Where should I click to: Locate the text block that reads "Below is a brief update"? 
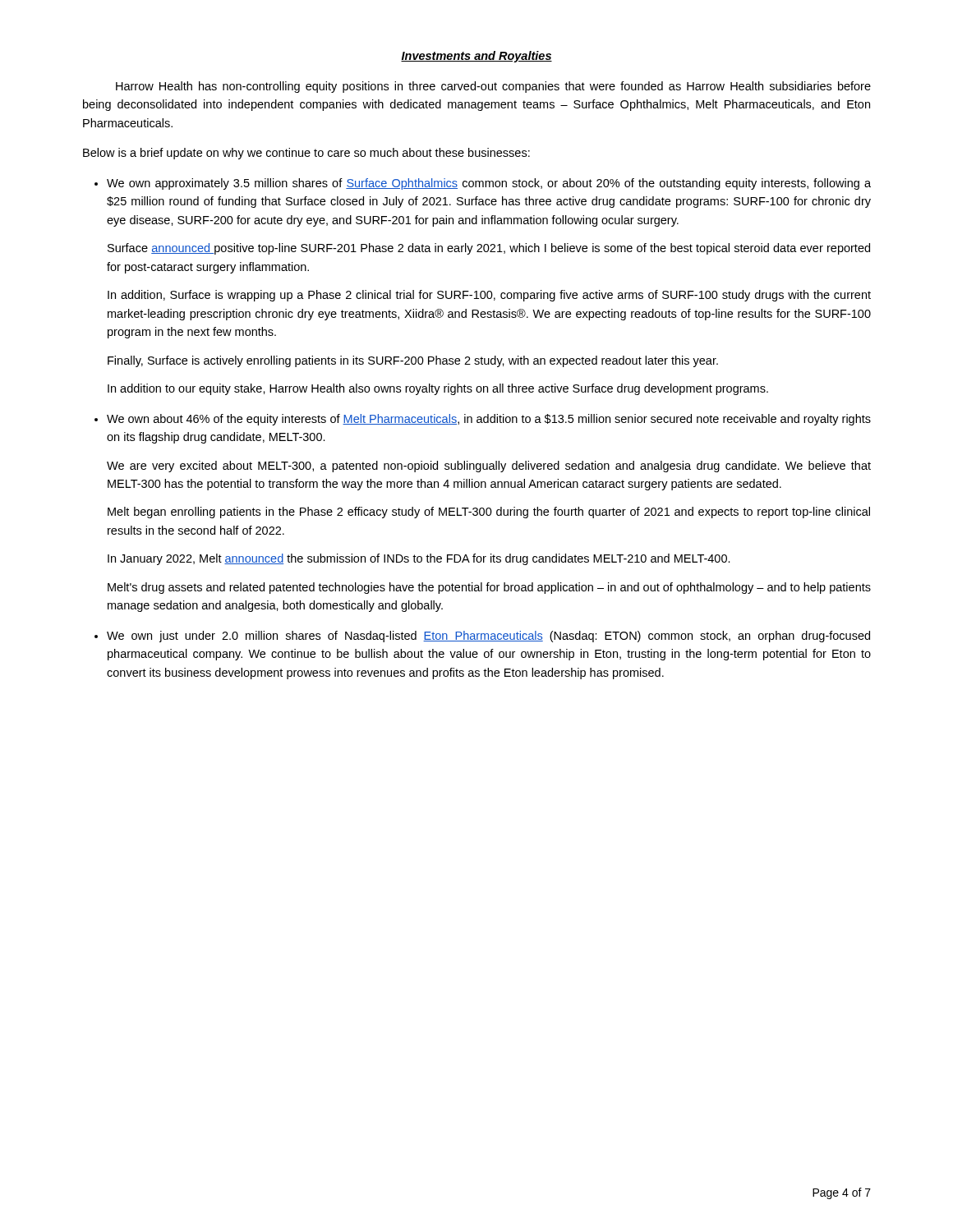[306, 153]
